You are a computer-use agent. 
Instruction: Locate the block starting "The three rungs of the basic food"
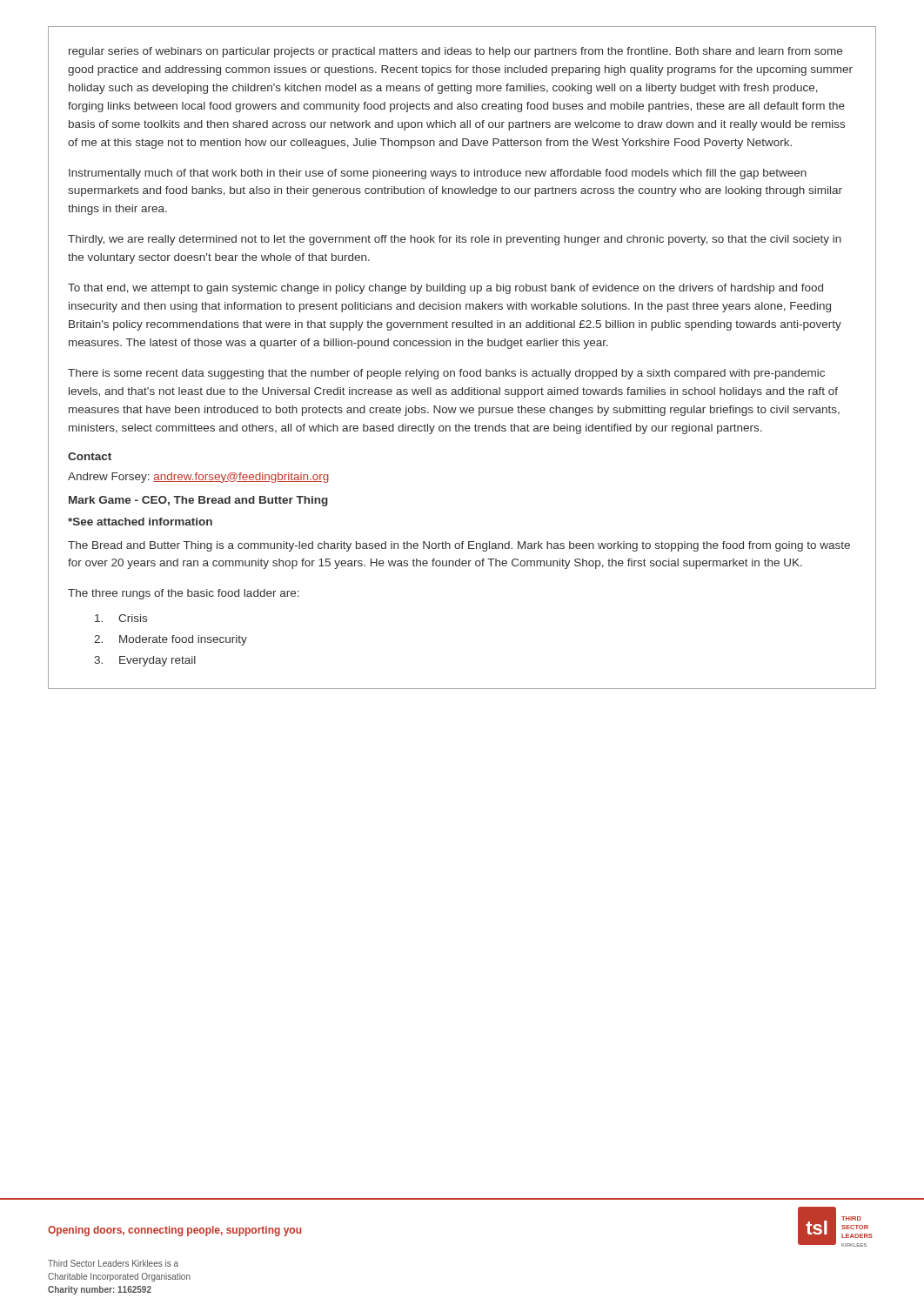[x=184, y=594]
